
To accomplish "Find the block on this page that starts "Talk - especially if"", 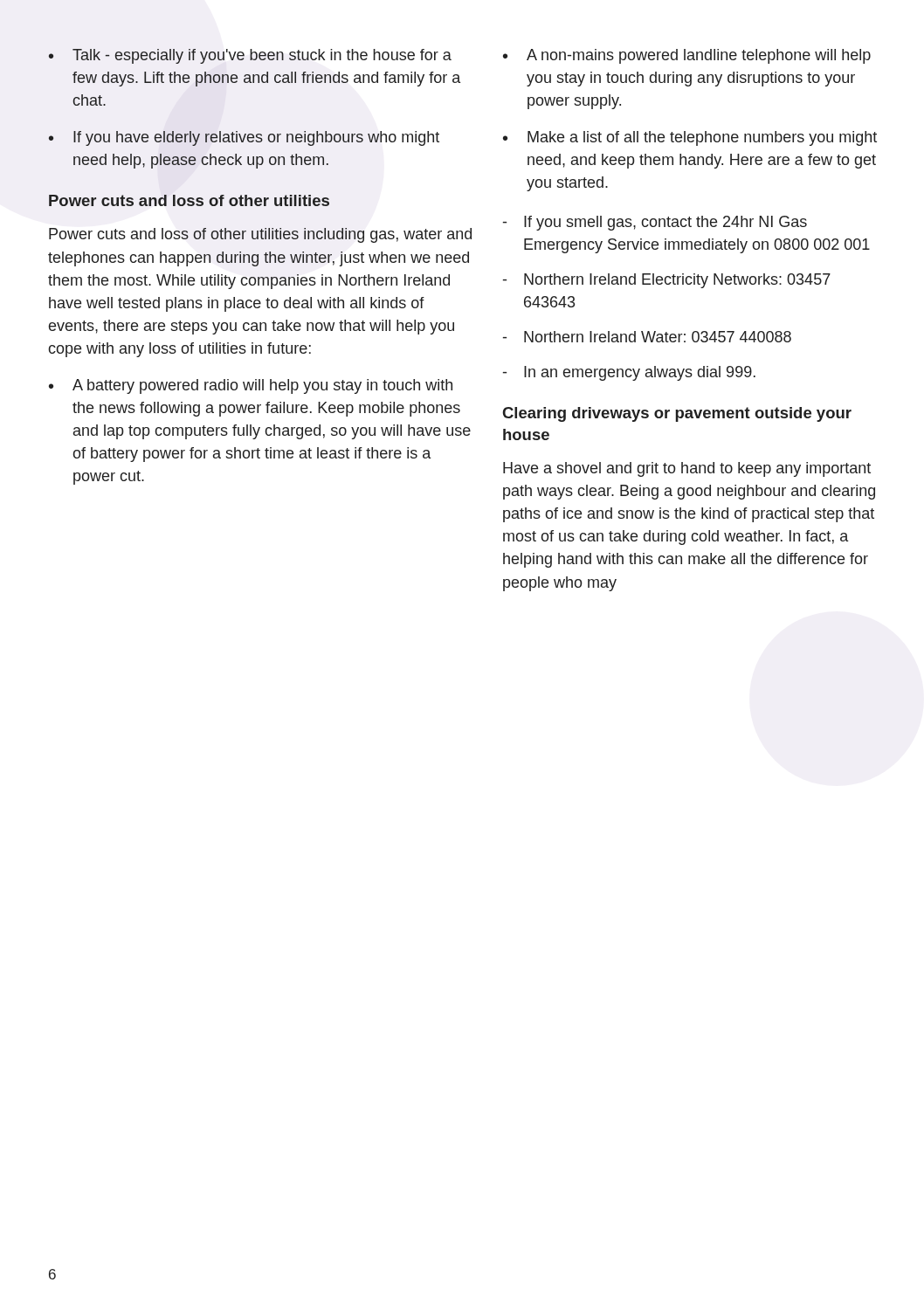I will tap(266, 78).
